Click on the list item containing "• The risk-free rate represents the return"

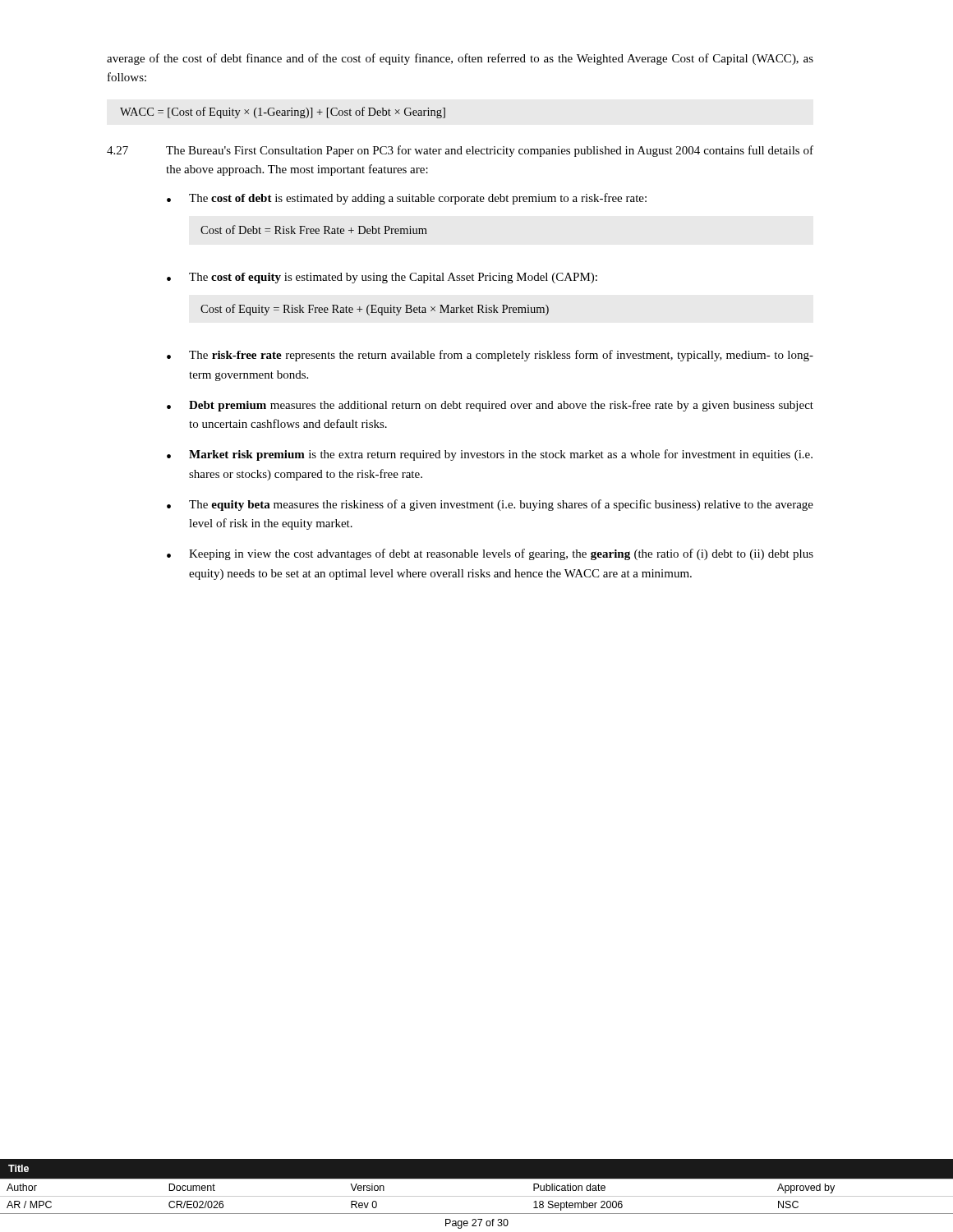490,365
